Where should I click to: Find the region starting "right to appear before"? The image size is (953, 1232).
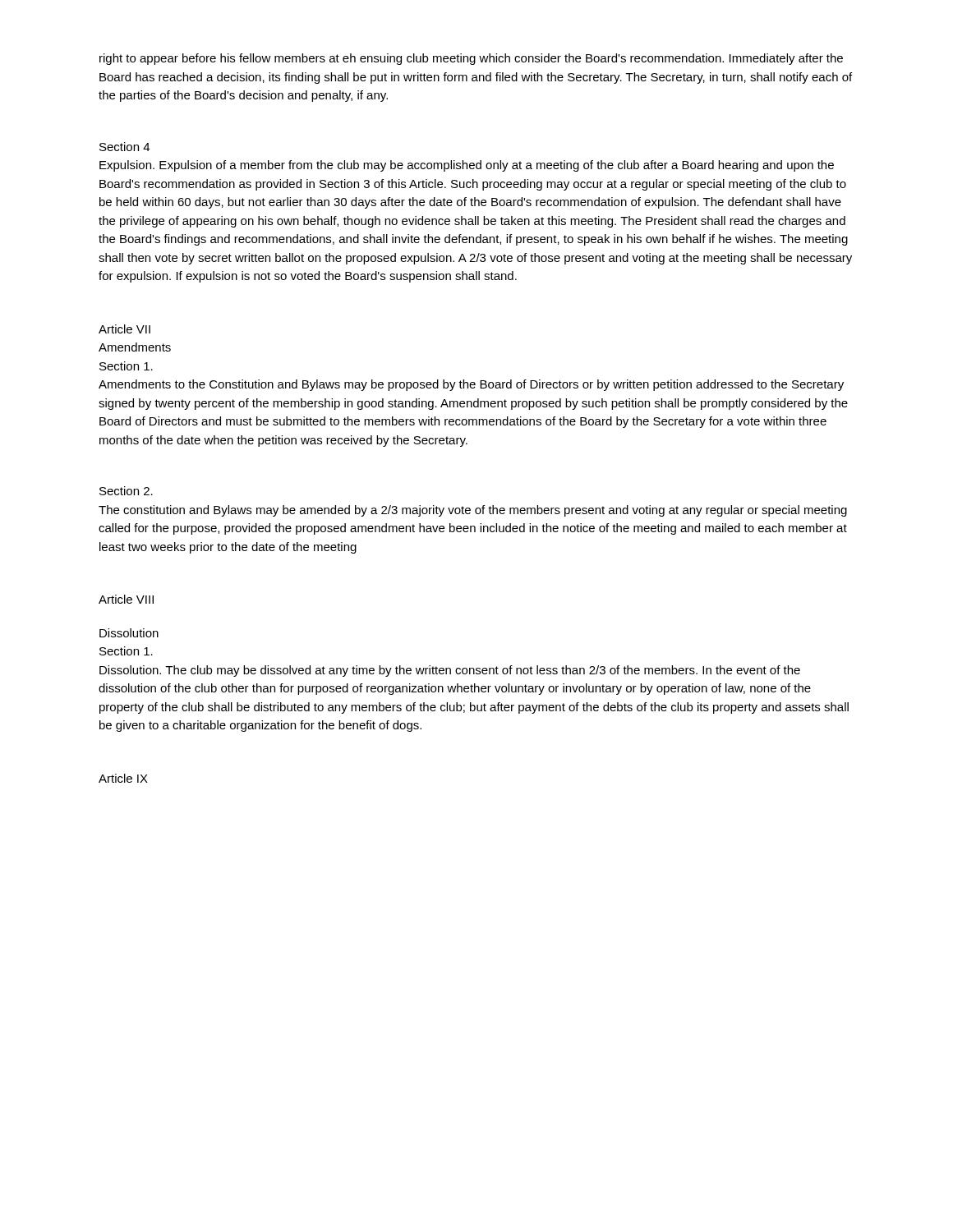476,77
